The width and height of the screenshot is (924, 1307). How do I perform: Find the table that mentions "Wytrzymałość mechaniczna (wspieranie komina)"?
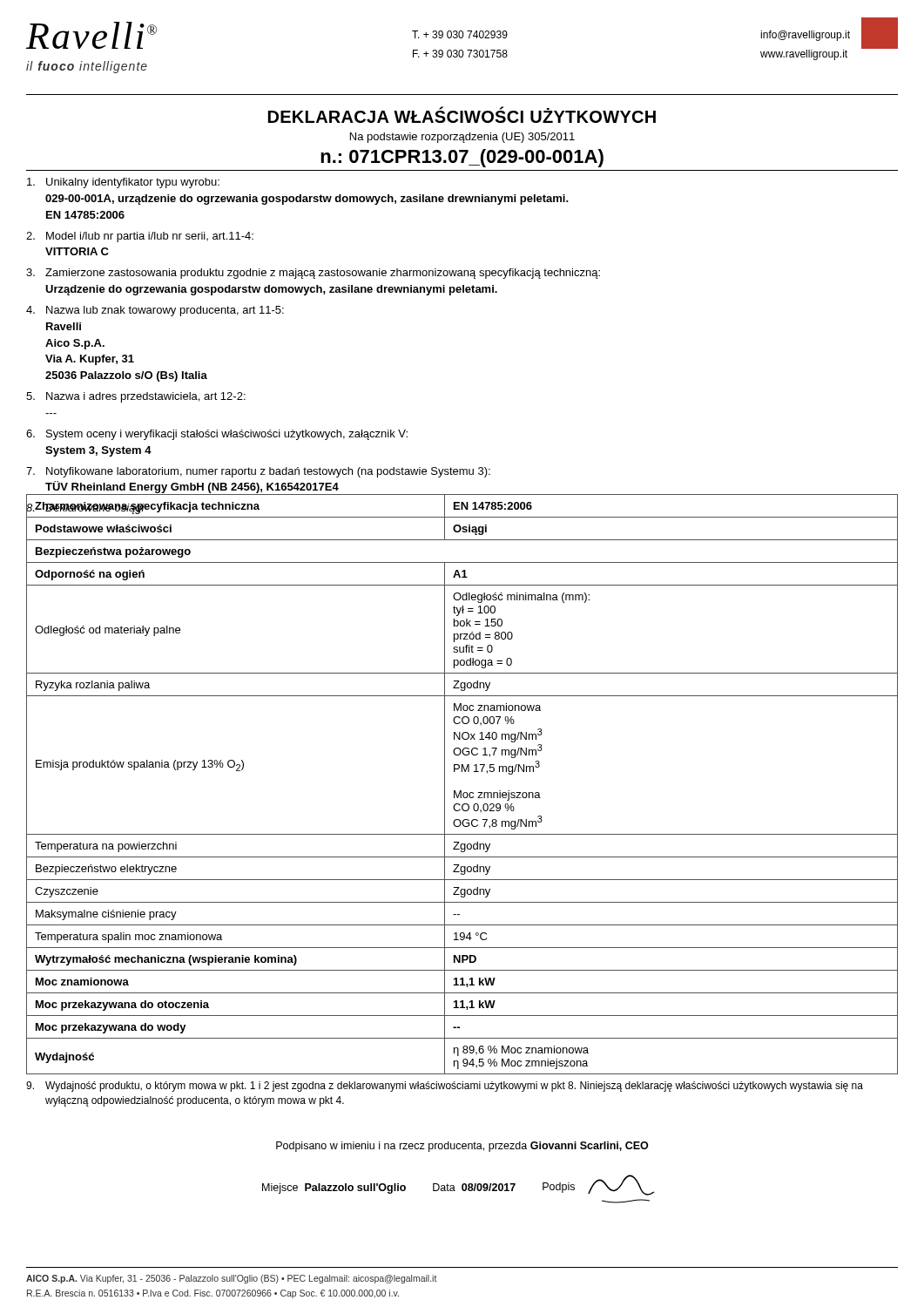click(x=462, y=784)
